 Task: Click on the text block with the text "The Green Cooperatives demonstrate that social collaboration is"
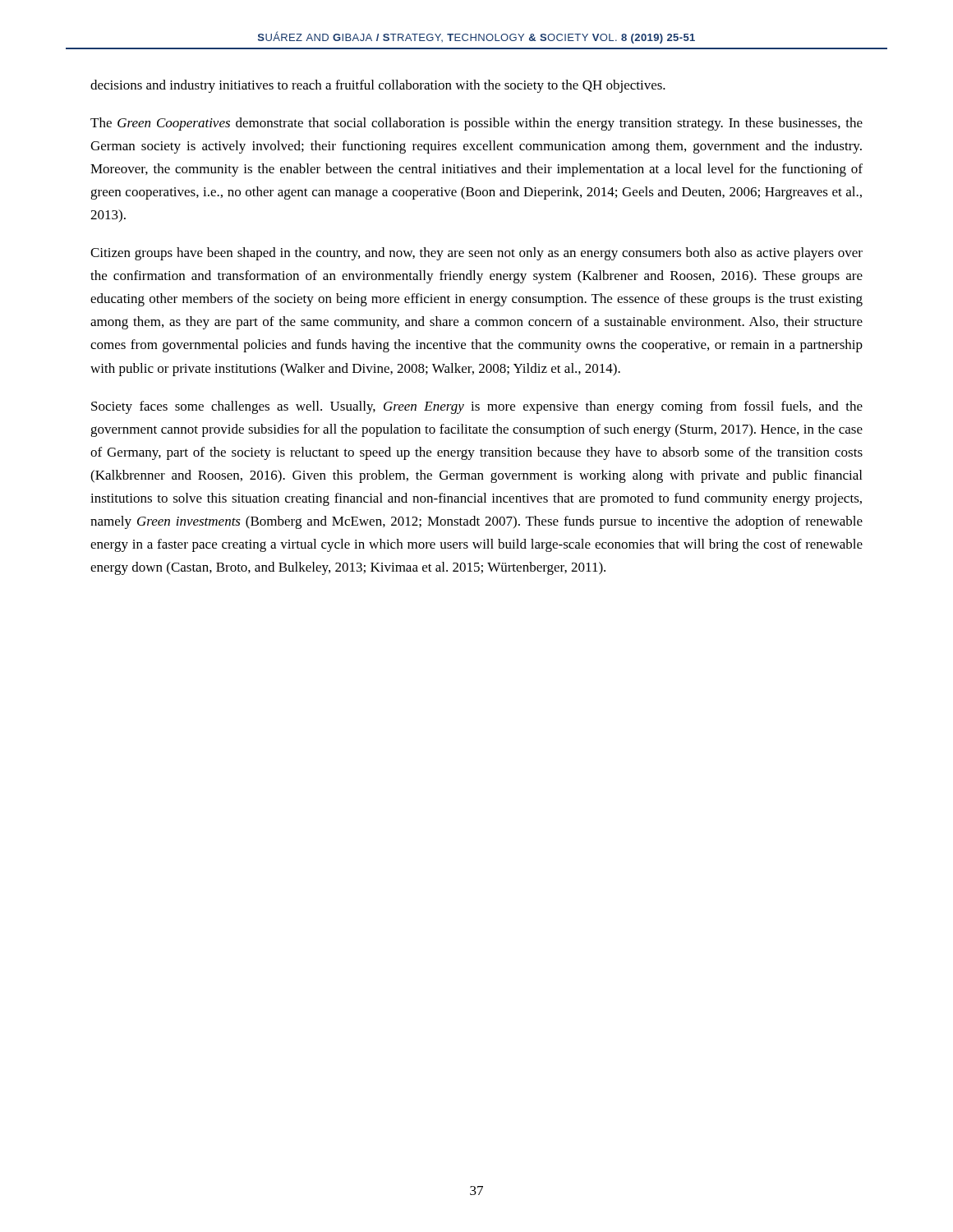pyautogui.click(x=476, y=169)
